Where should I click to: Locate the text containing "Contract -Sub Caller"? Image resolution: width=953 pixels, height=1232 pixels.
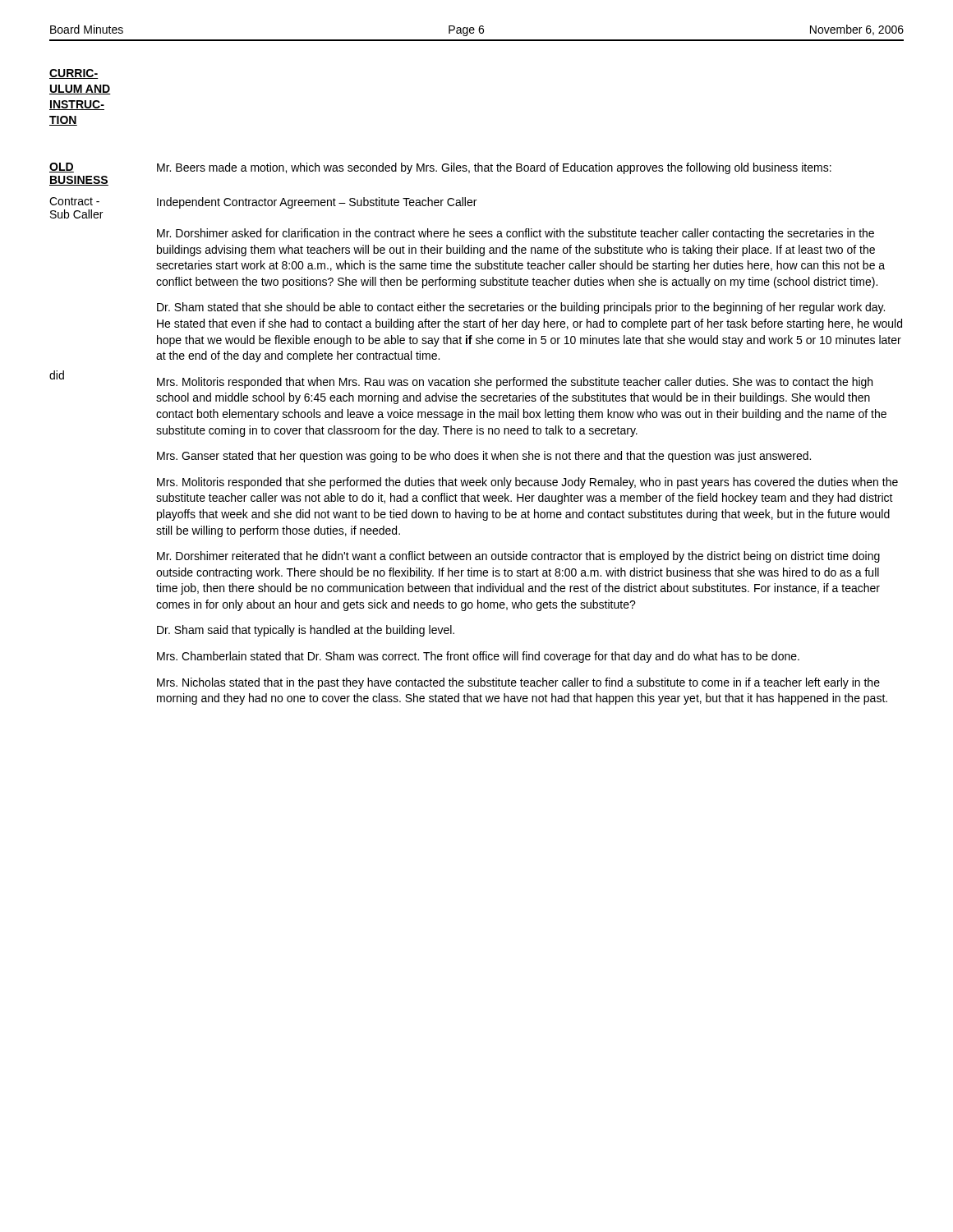(x=76, y=208)
